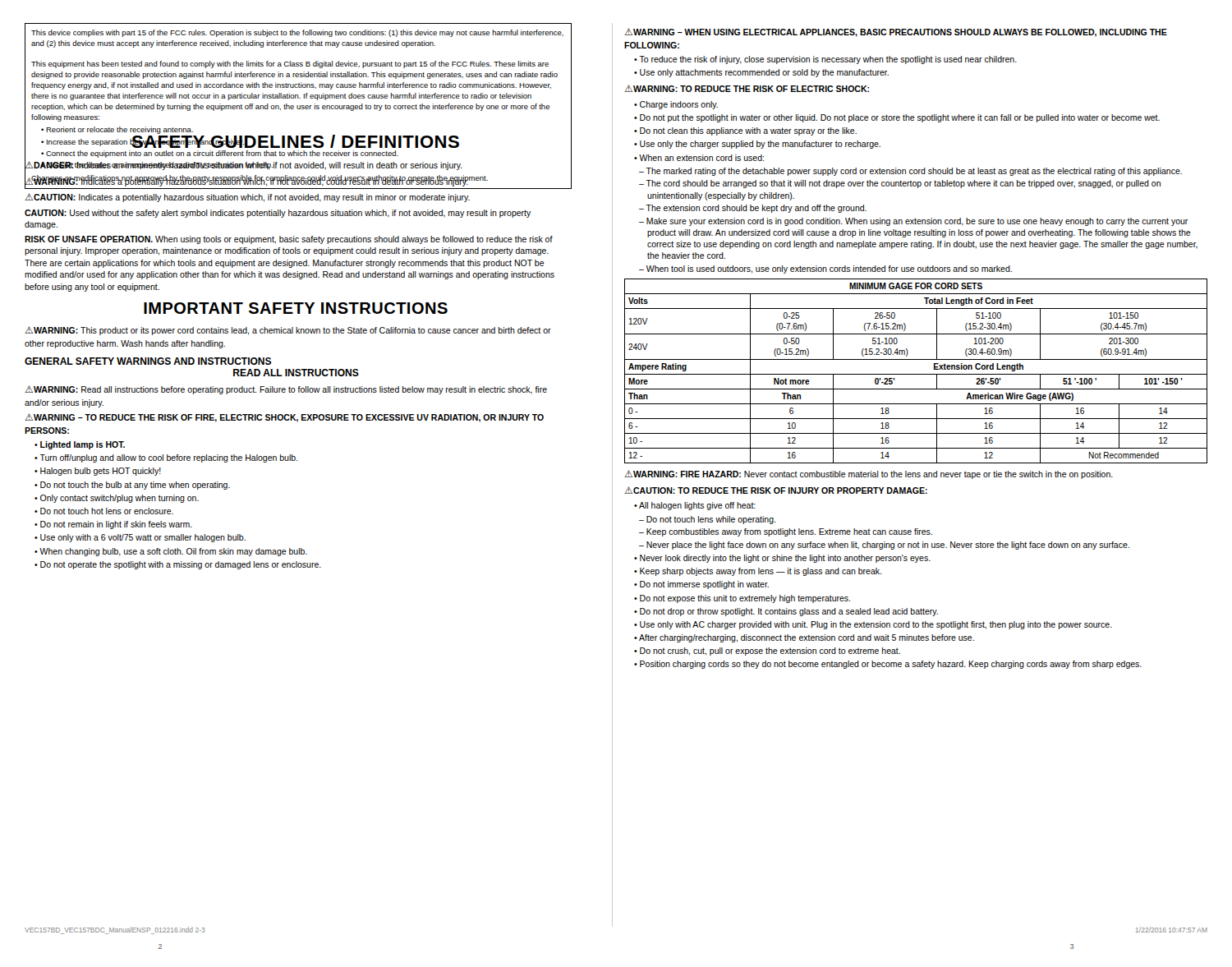Click the passage that begins "To reduce the risk of injury, close supervision"
Screen dimensions: 967x1232
click(921, 59)
